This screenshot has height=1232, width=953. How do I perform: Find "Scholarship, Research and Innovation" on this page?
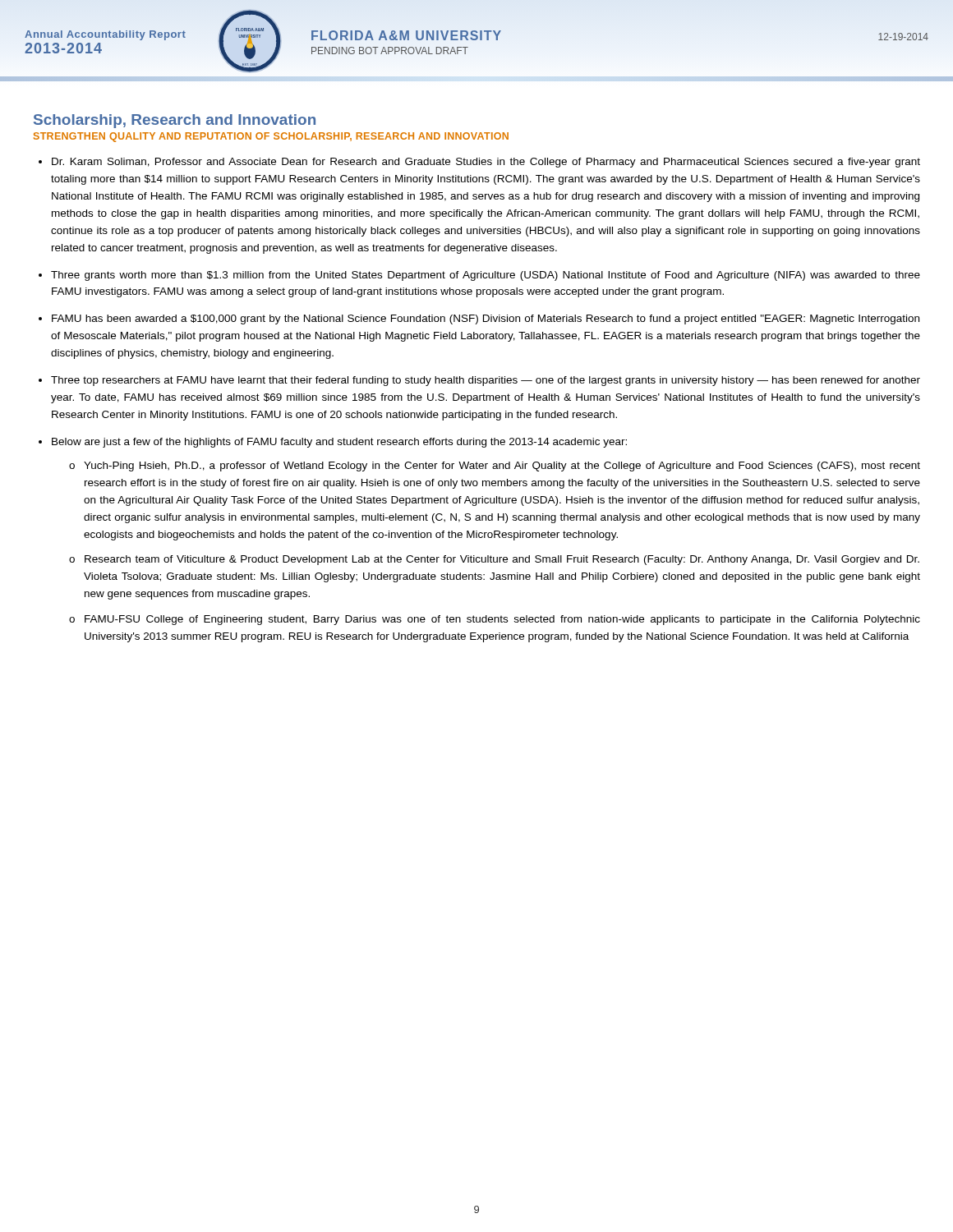(175, 120)
